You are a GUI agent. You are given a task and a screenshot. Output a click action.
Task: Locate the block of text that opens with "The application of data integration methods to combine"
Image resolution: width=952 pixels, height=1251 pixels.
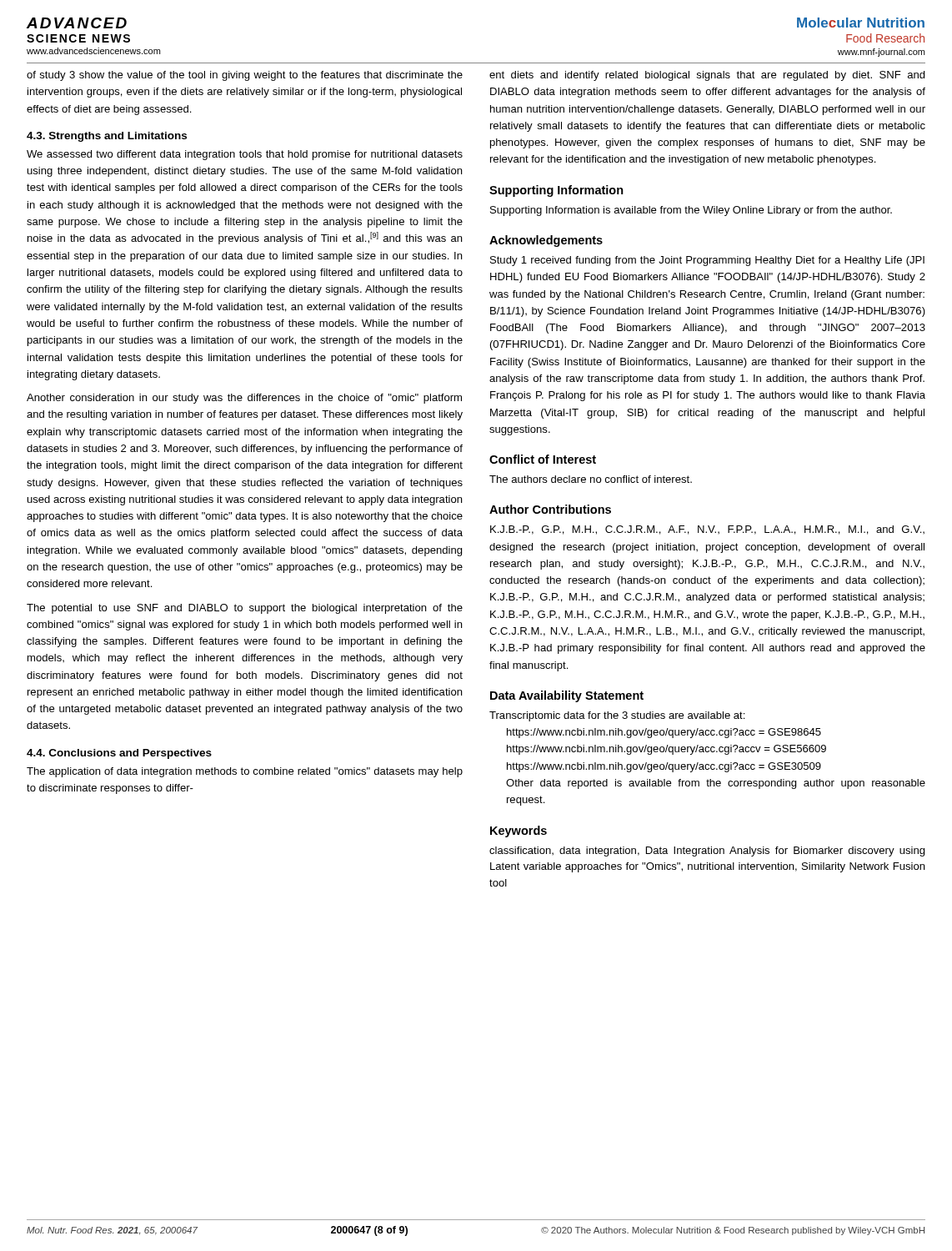(245, 779)
